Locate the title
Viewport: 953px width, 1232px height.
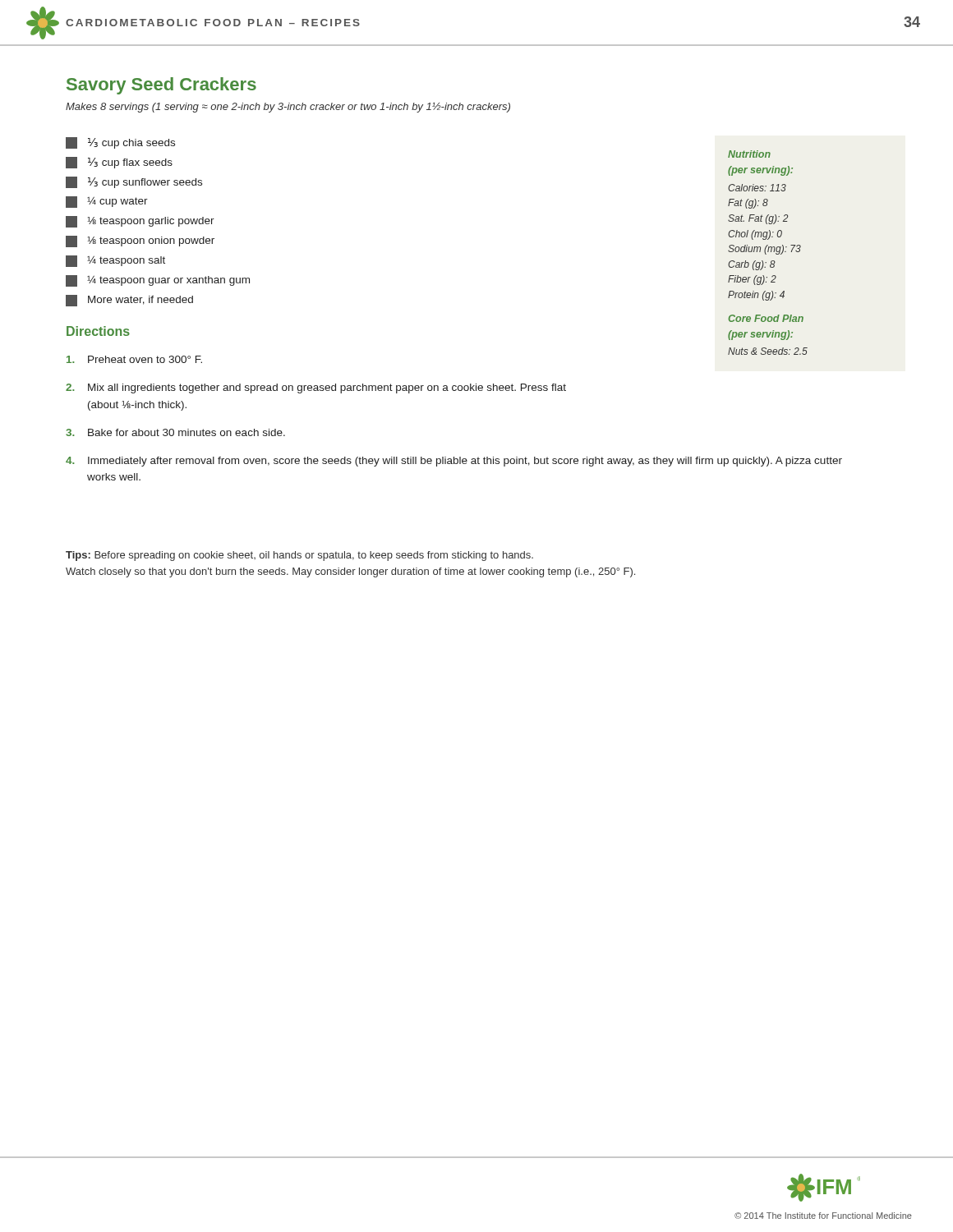click(161, 84)
